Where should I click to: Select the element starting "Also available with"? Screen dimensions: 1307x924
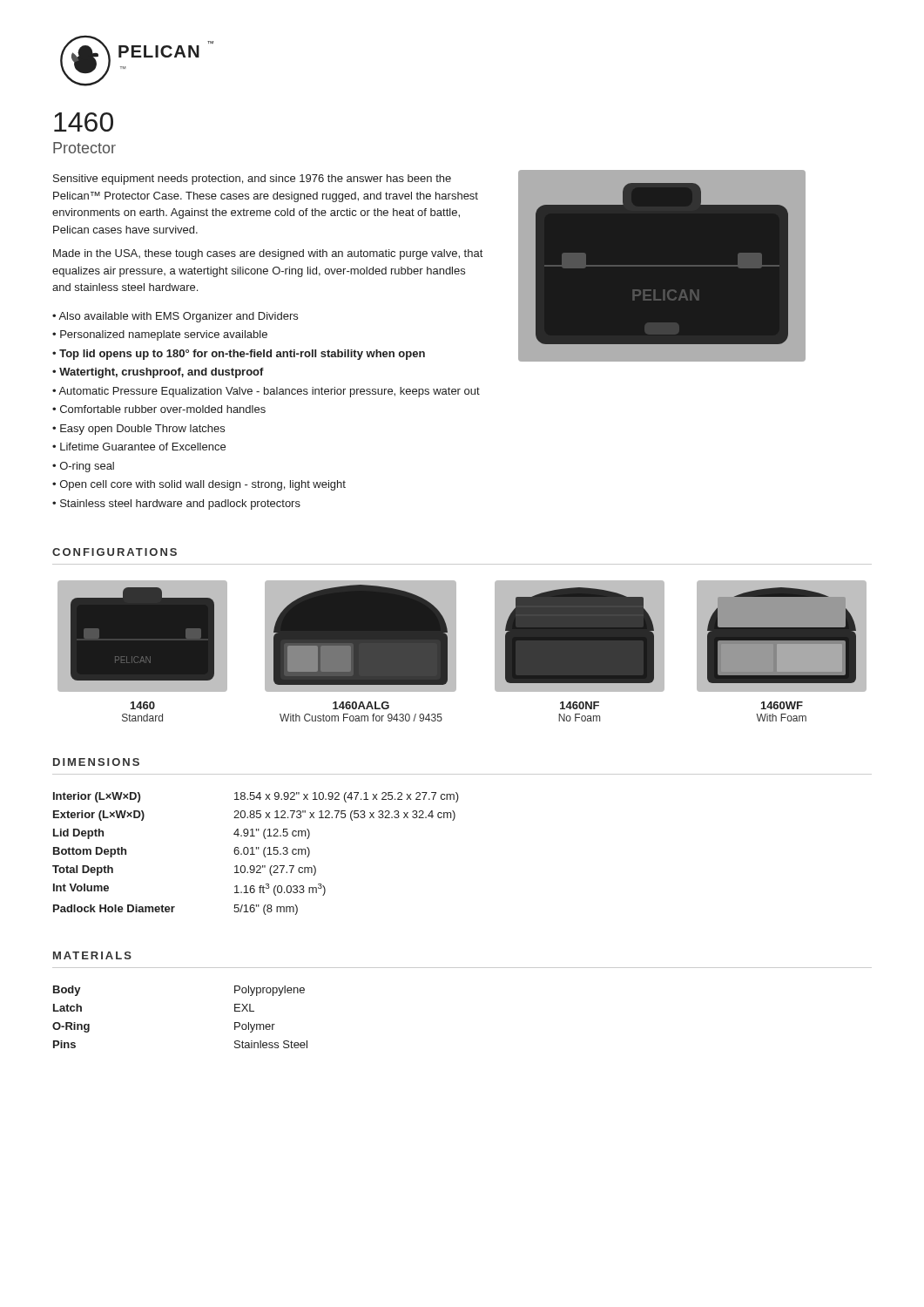pyautogui.click(x=179, y=316)
